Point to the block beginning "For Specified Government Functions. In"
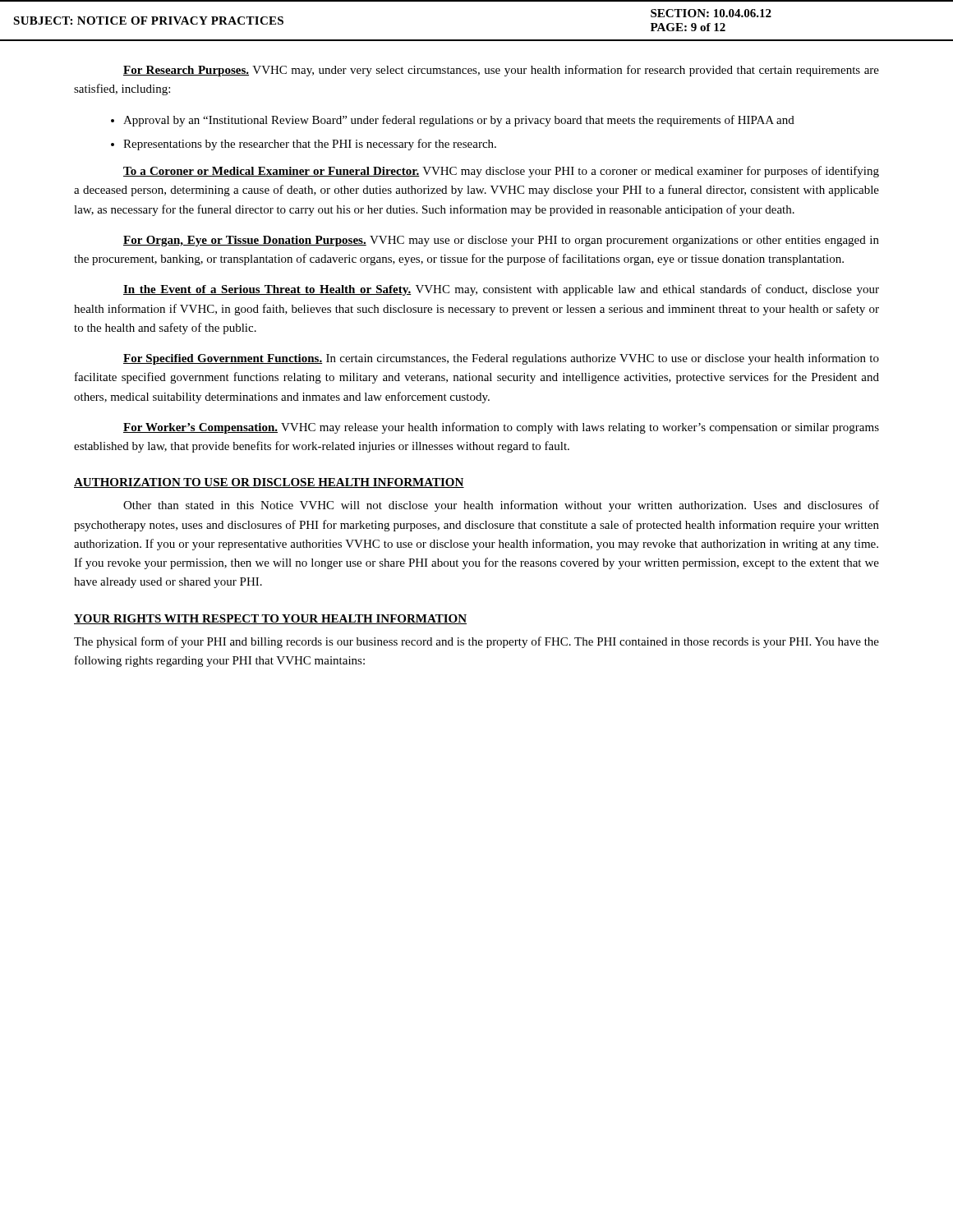Viewport: 953px width, 1232px height. [x=476, y=377]
